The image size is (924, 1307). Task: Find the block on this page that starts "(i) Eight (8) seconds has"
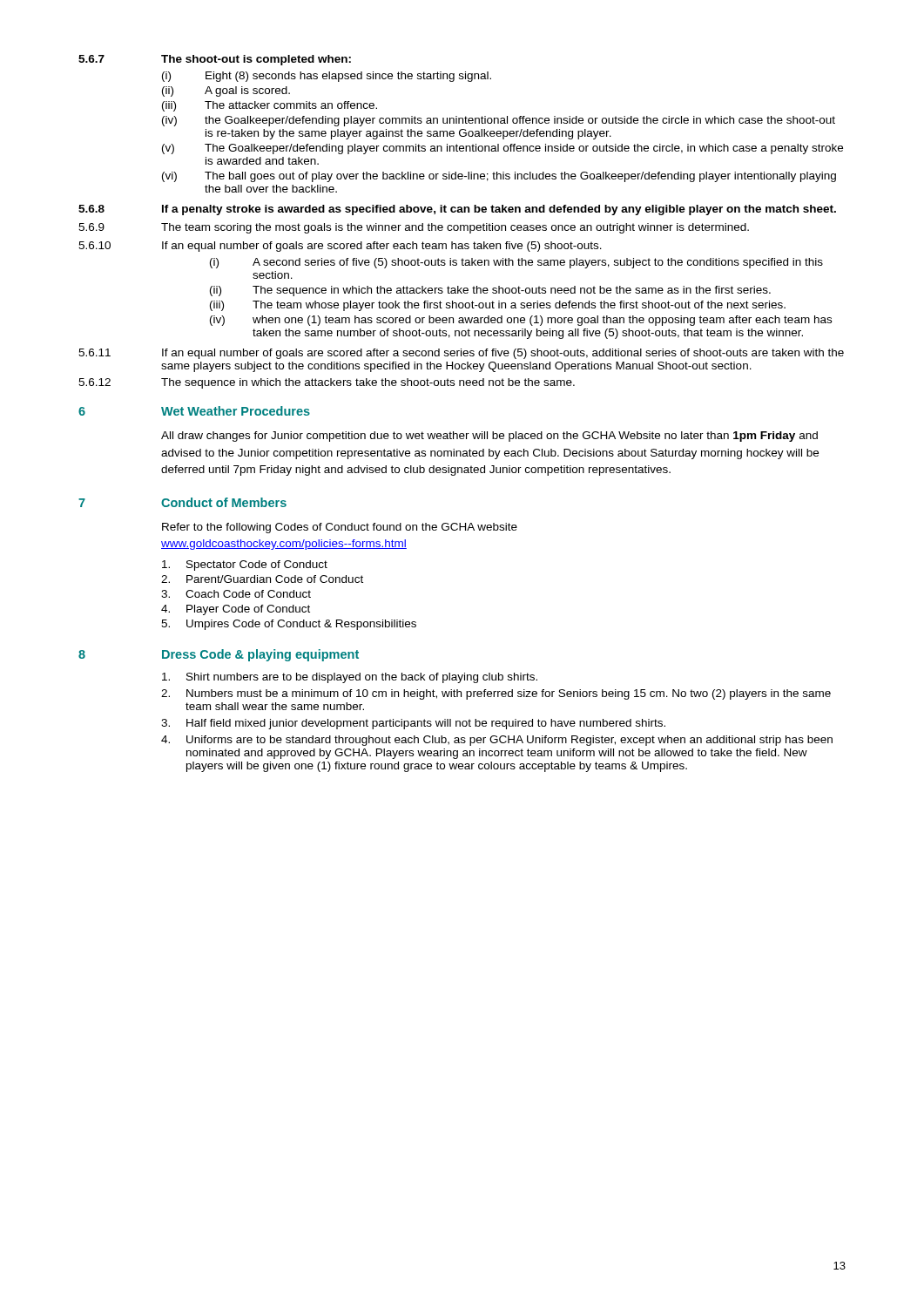click(327, 77)
